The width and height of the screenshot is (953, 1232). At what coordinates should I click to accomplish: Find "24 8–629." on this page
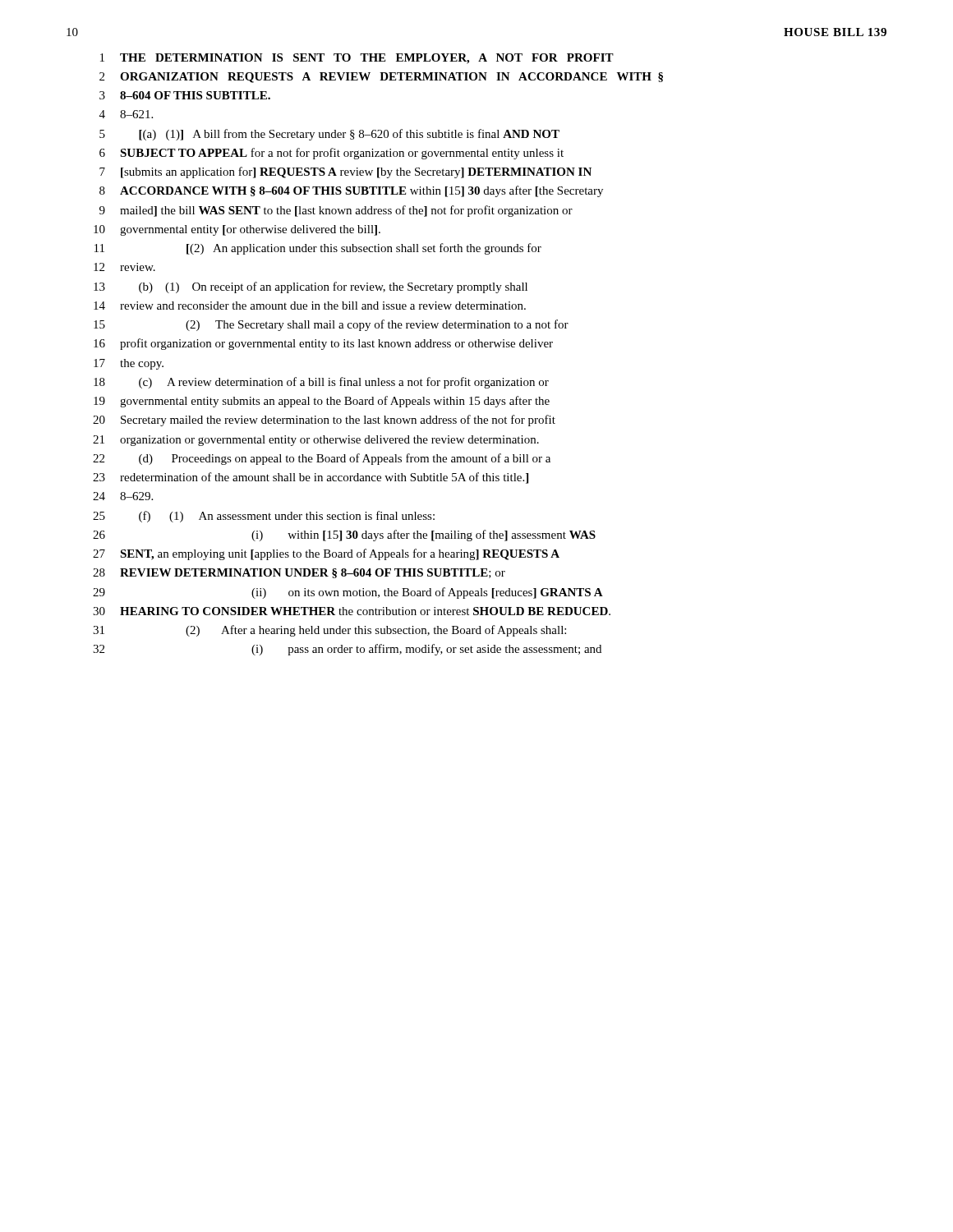[123, 496]
